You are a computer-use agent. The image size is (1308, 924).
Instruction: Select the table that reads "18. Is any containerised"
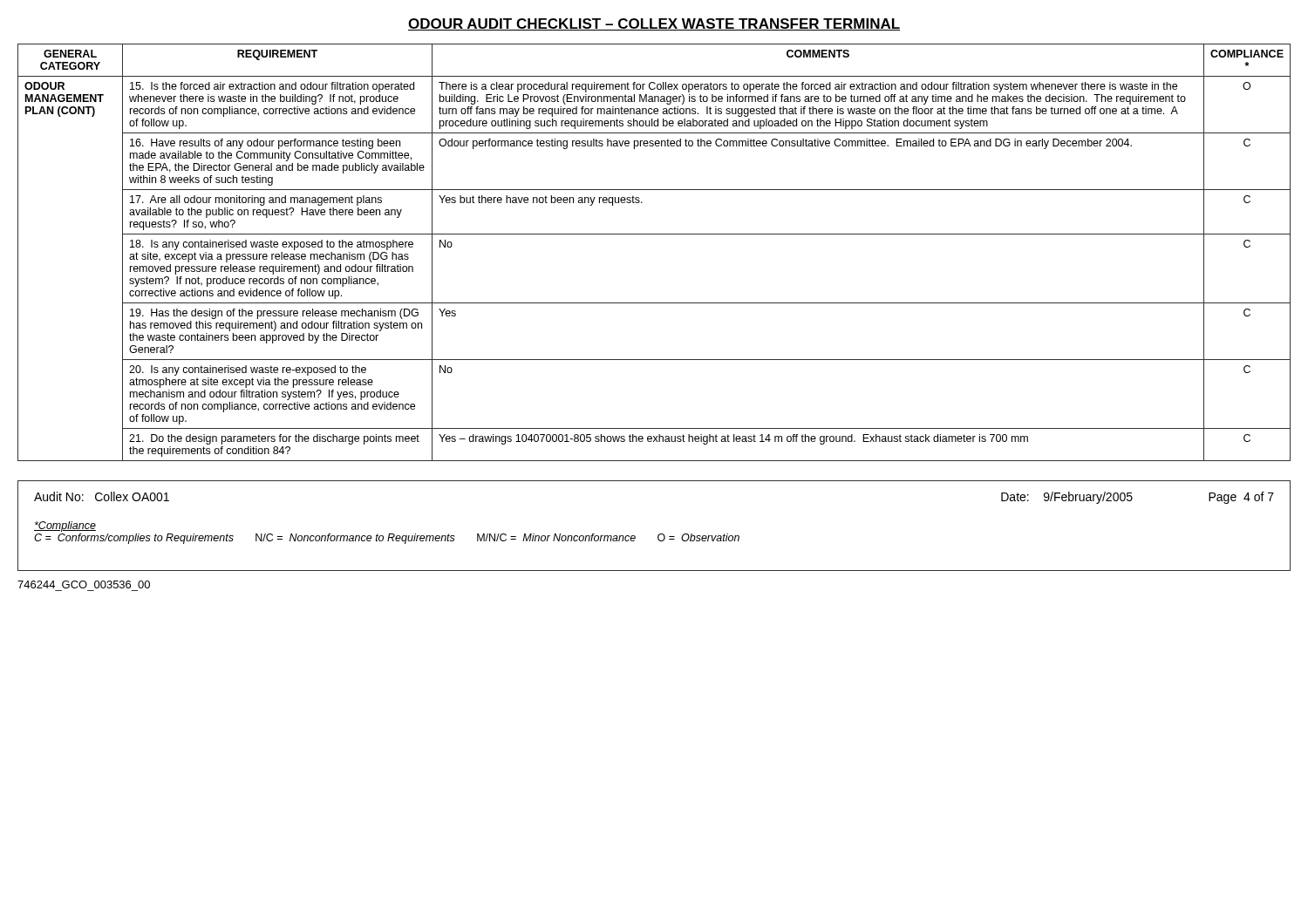pos(654,252)
